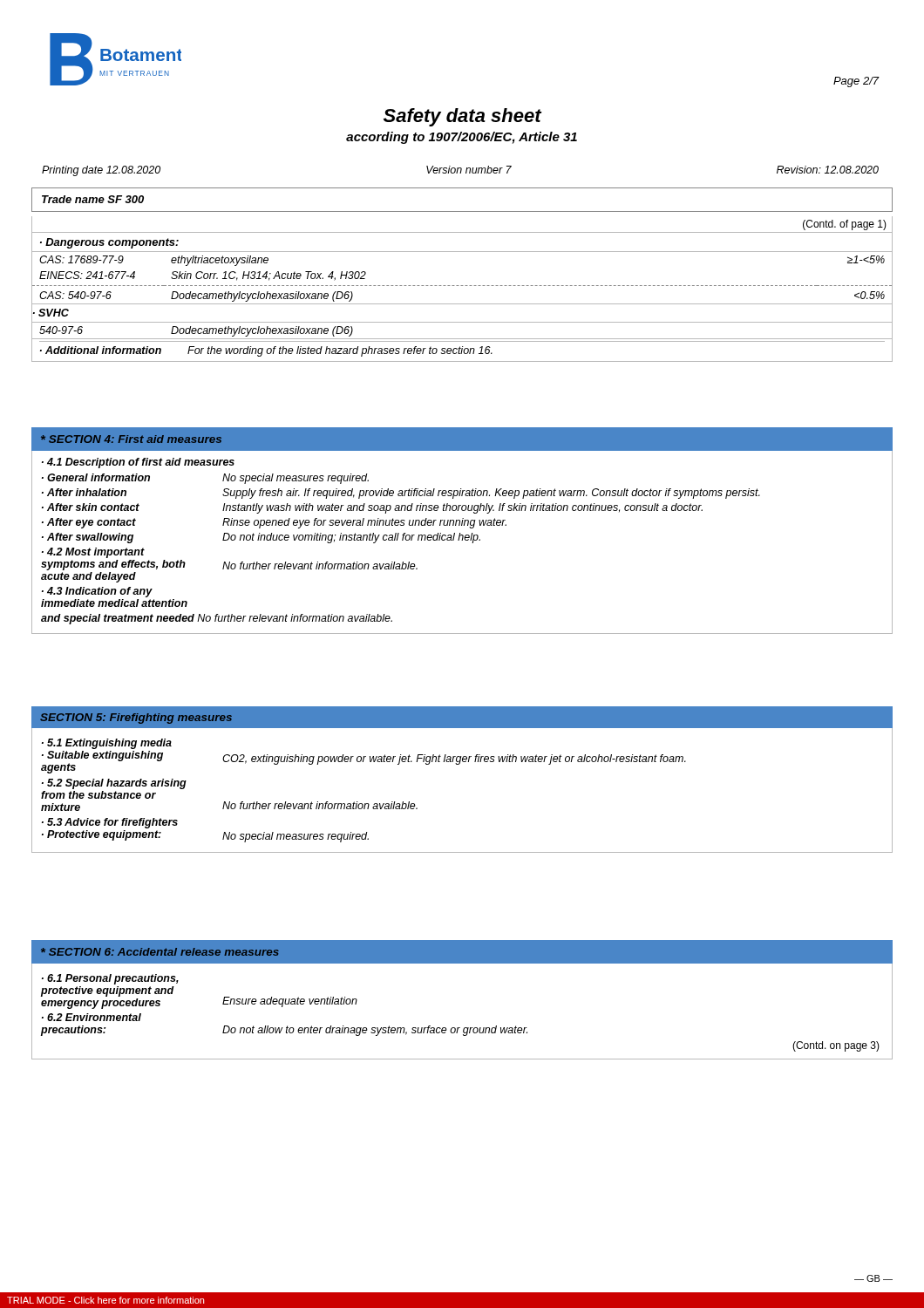
Task: Find the block on this page that starts "· 4.3 Indication of anyimmediate medical"
Action: tap(97, 592)
